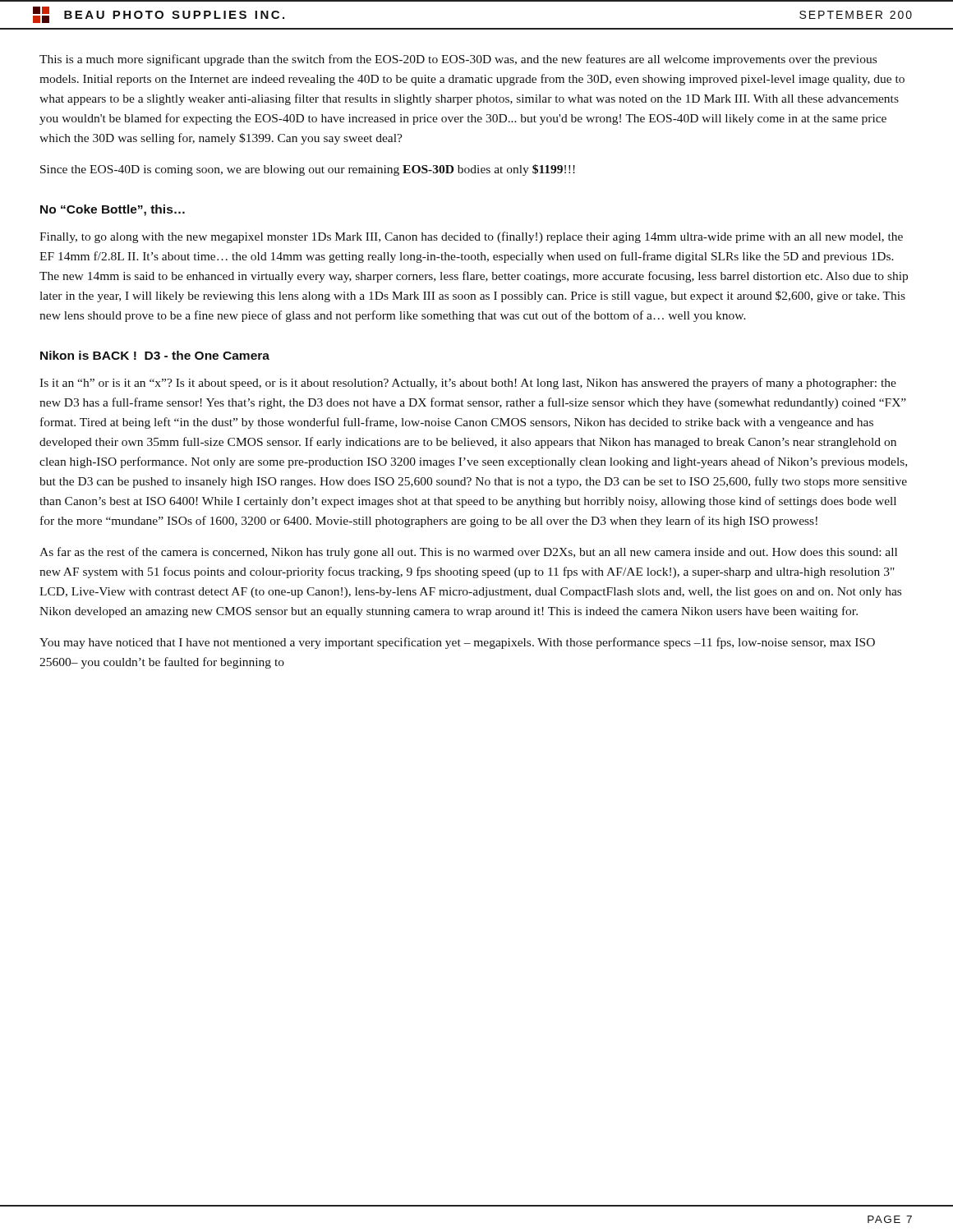Where is the passage that starts "Finally, to go along with the"?

coord(474,275)
